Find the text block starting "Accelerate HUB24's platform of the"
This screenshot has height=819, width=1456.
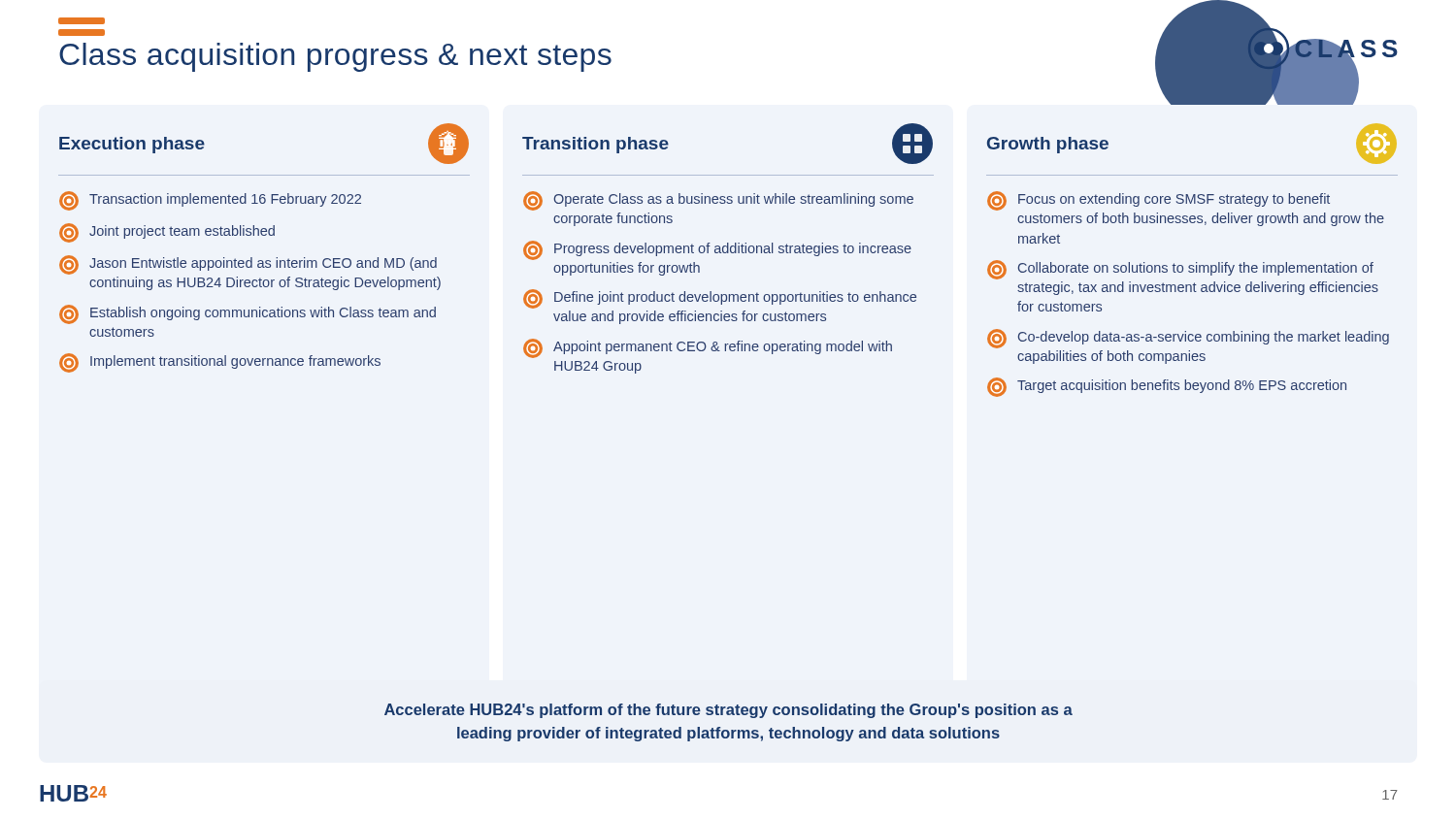[728, 721]
